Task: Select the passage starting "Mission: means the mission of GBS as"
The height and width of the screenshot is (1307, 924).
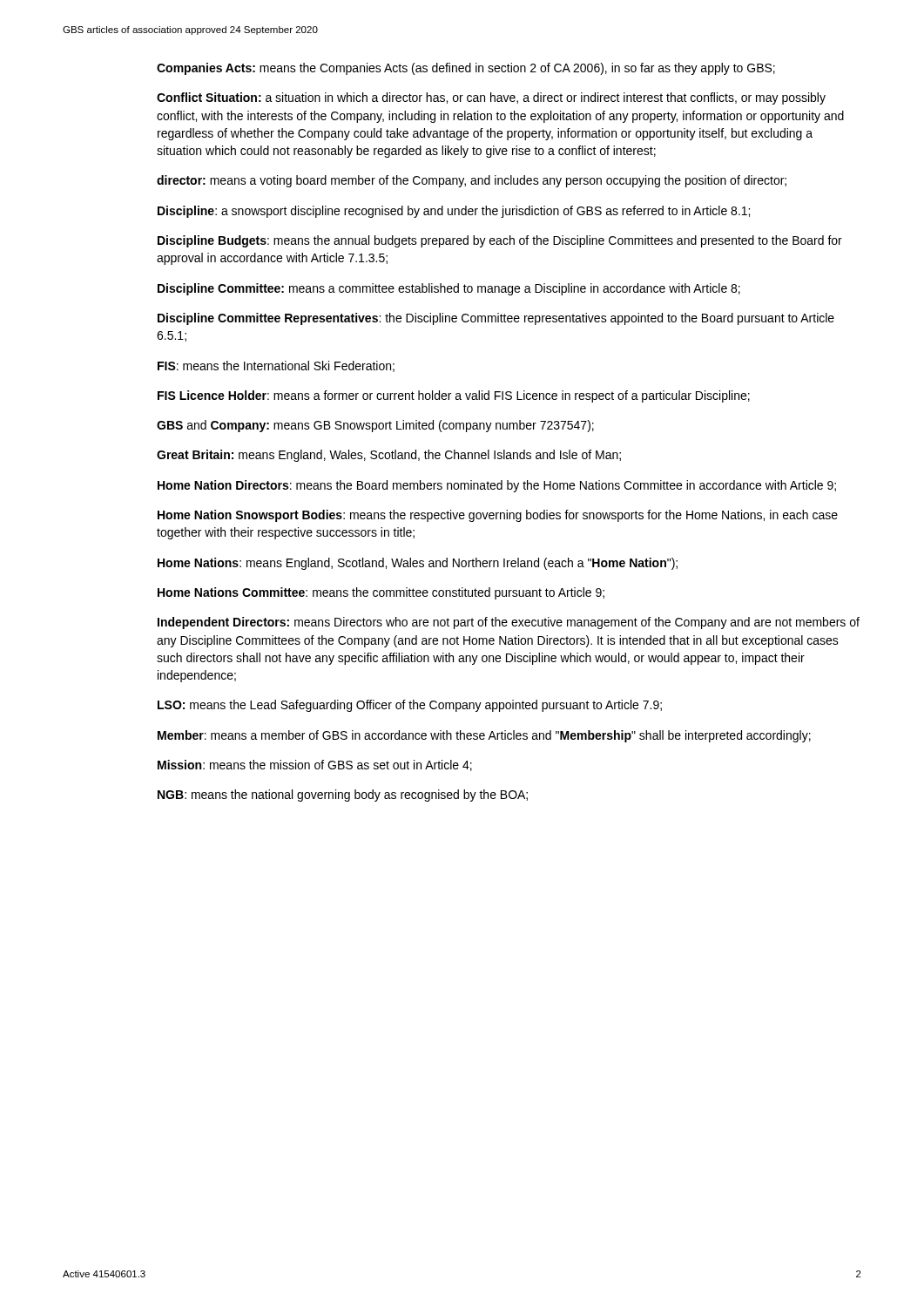Action: pos(315,765)
